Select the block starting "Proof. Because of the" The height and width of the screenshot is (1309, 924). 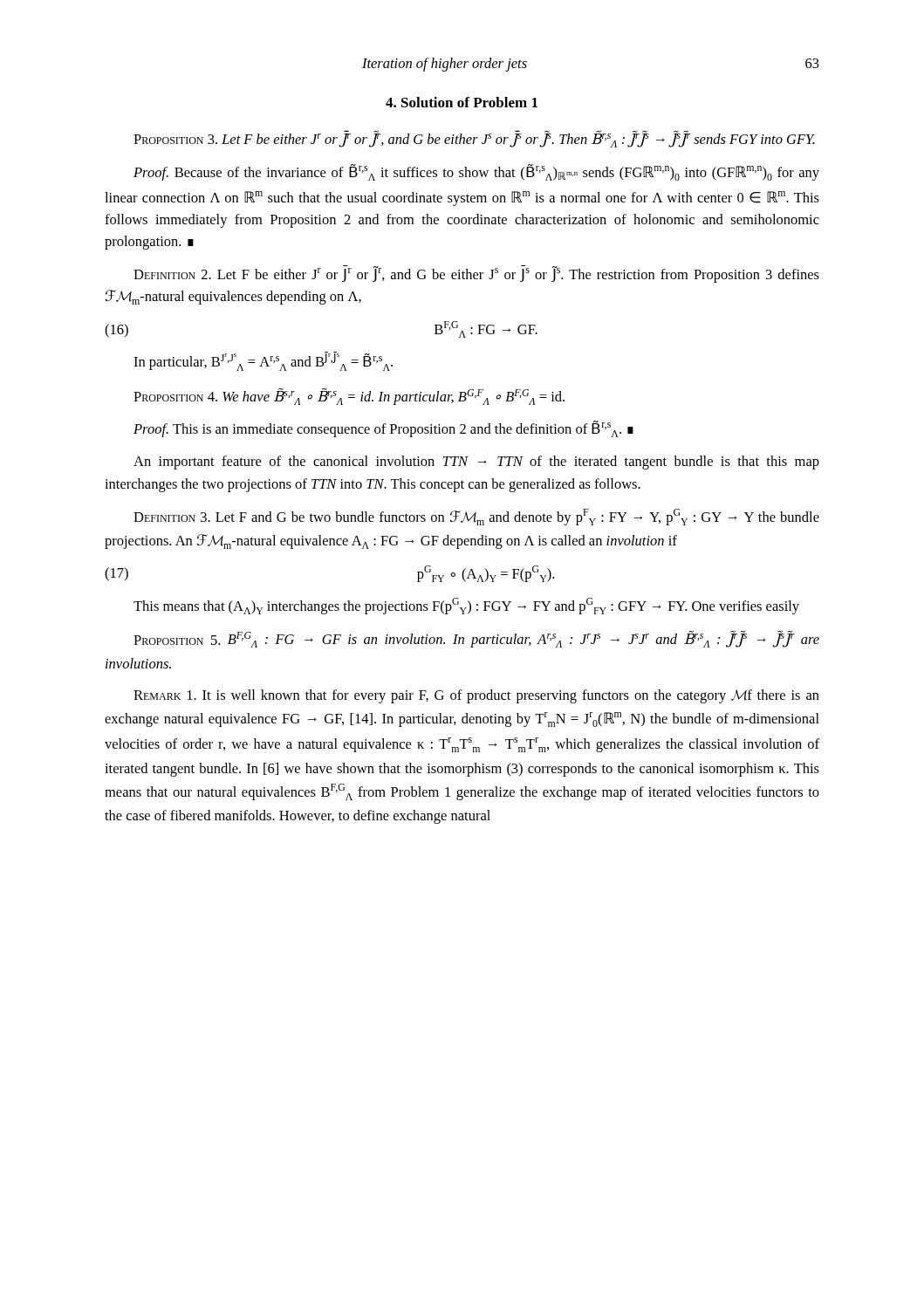coord(462,205)
